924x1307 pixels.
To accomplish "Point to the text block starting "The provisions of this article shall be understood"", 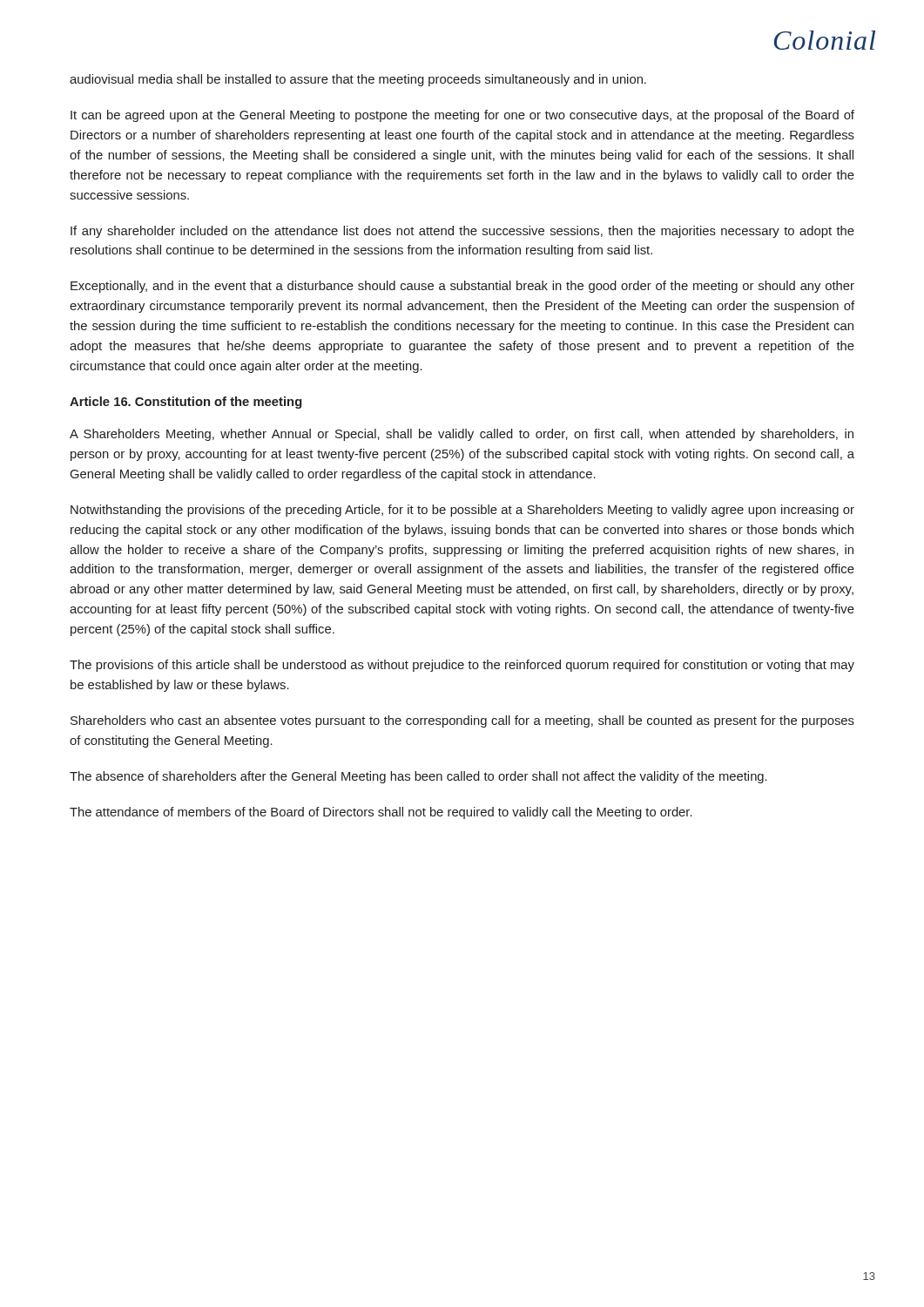I will 462,675.
